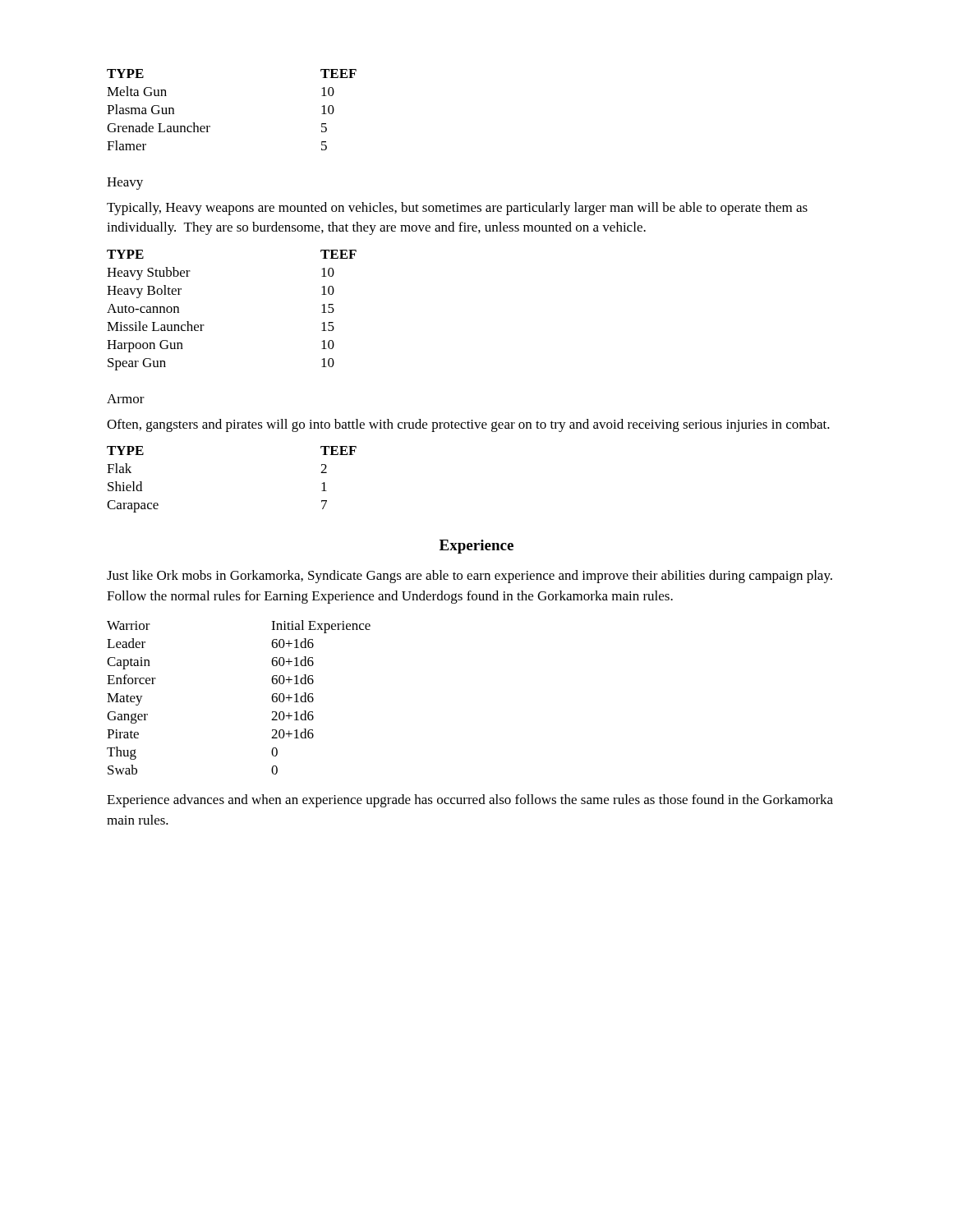Locate the text block starting "Often, gangsters and pirates will go into"
Image resolution: width=953 pixels, height=1232 pixels.
tap(476, 425)
